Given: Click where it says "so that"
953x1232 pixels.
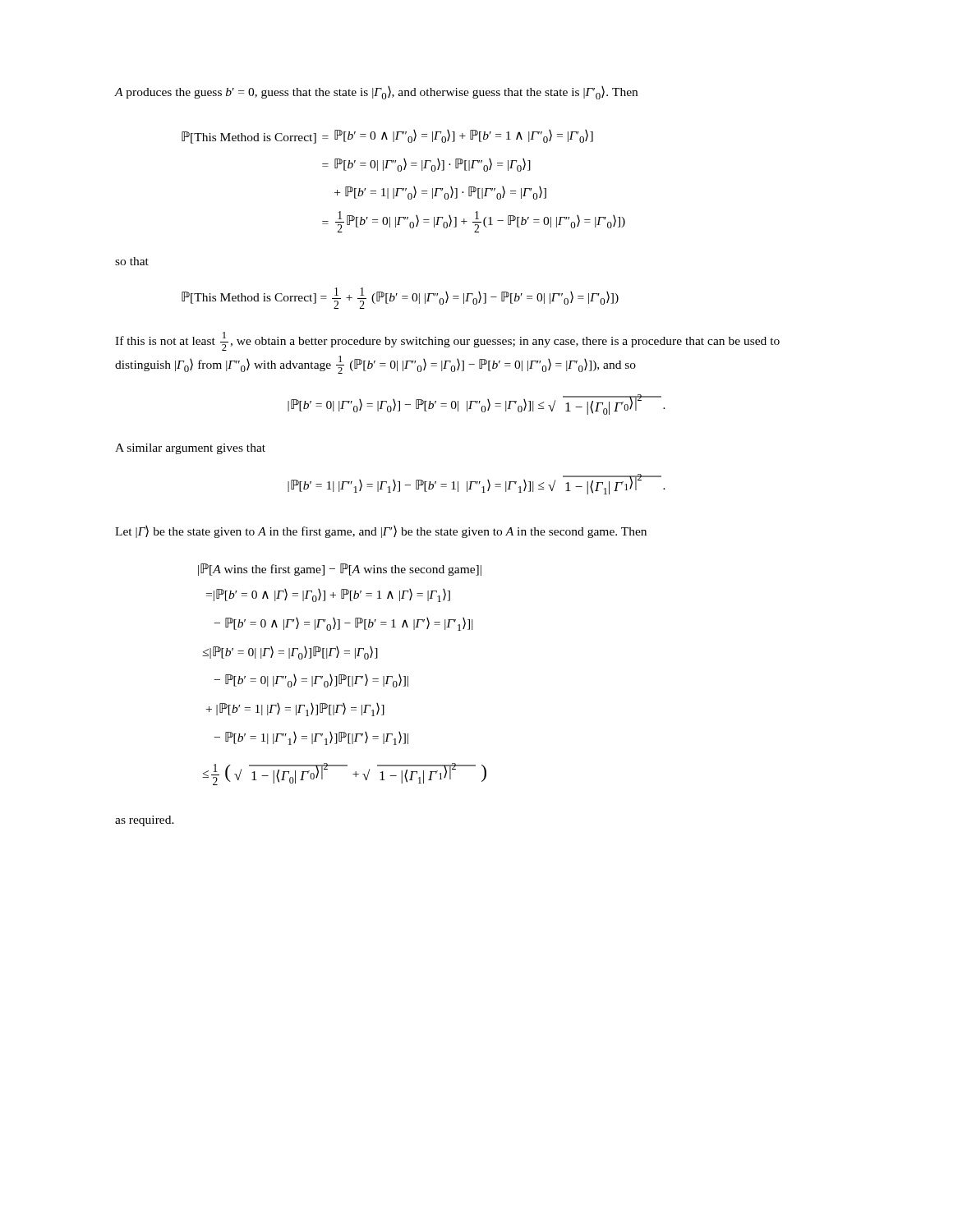Looking at the screenshot, I should [x=132, y=261].
